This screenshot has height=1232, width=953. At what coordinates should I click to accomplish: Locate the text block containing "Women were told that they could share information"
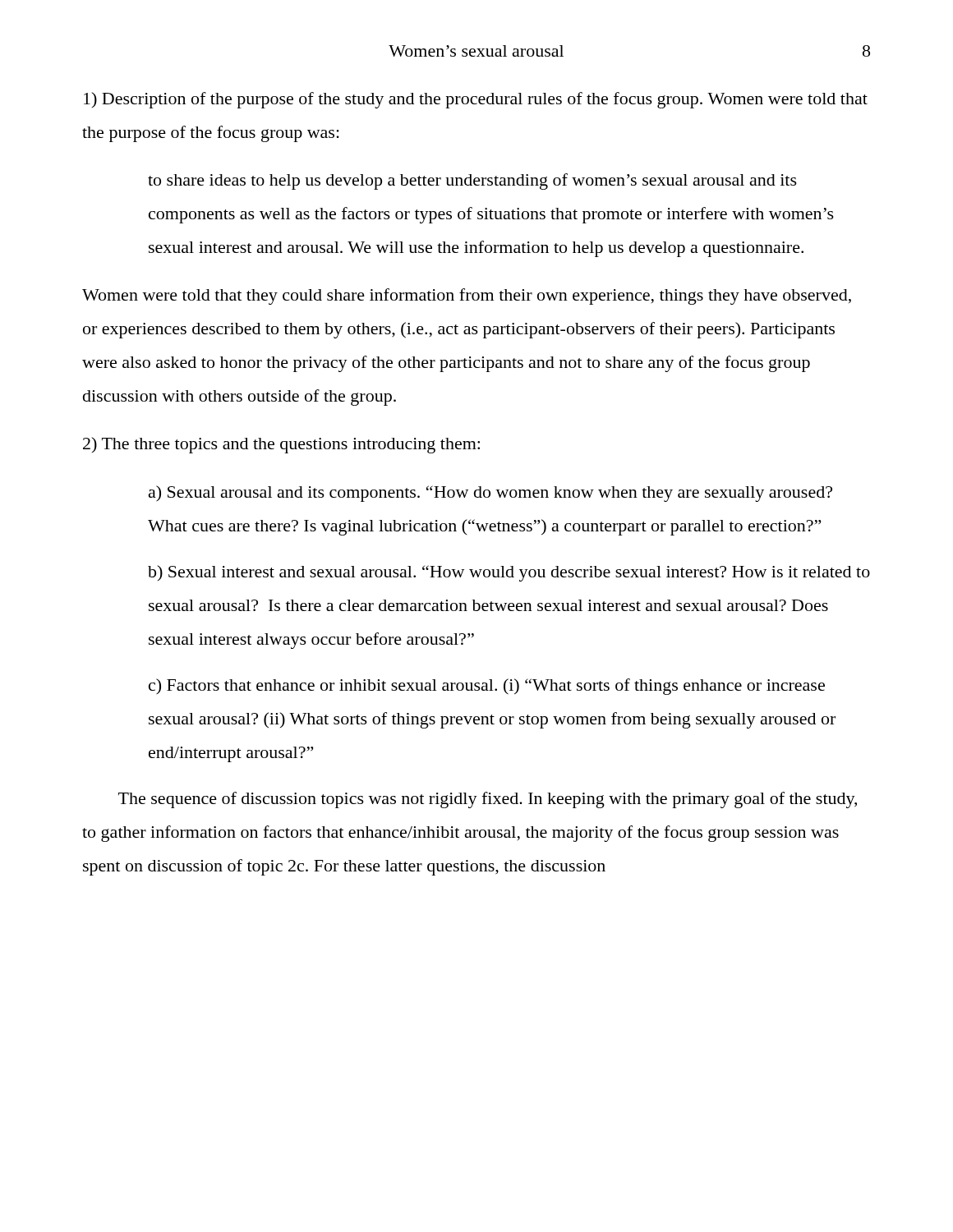pos(476,346)
